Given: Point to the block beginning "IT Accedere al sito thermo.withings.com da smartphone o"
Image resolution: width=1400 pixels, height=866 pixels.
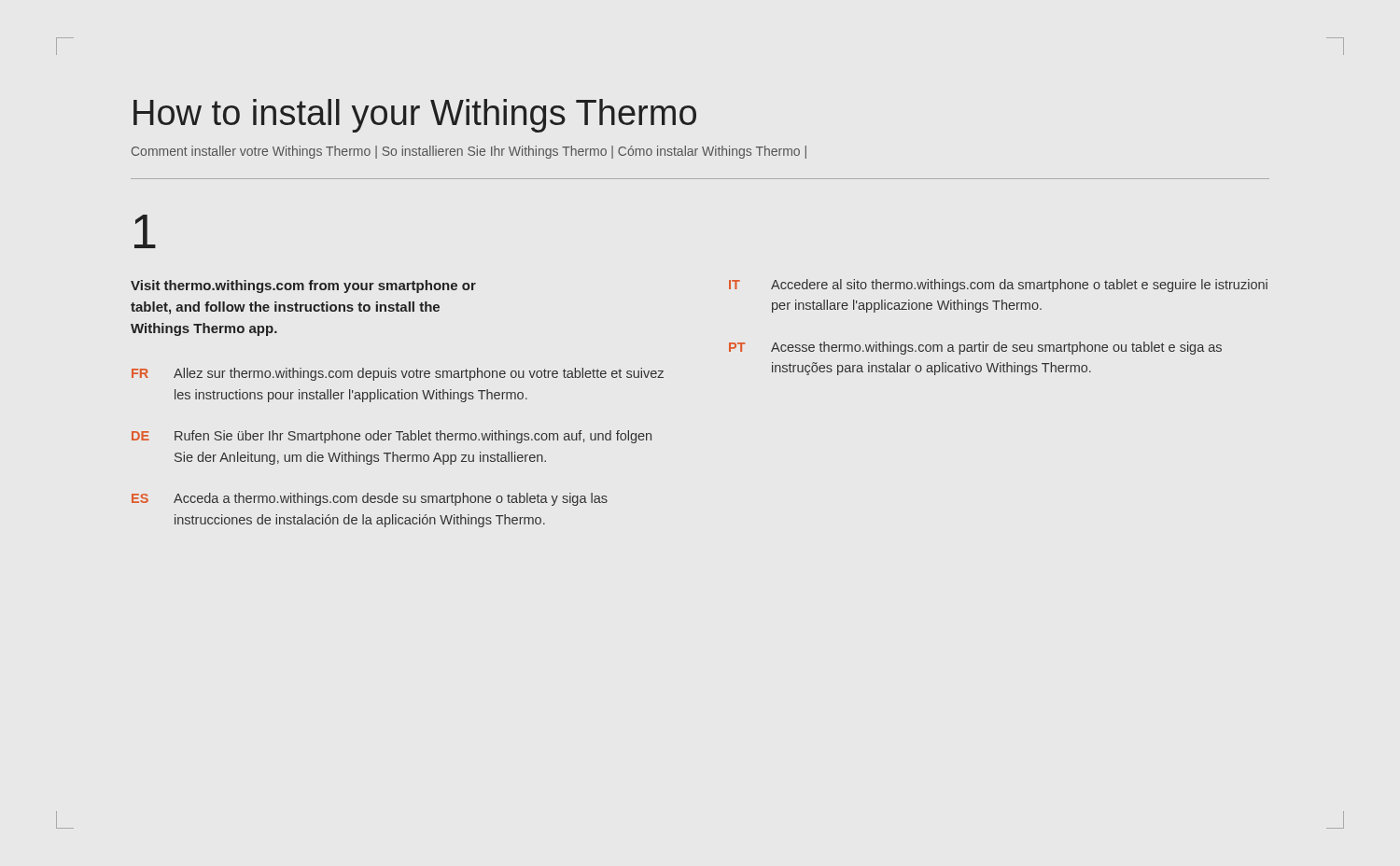Looking at the screenshot, I should 999,295.
